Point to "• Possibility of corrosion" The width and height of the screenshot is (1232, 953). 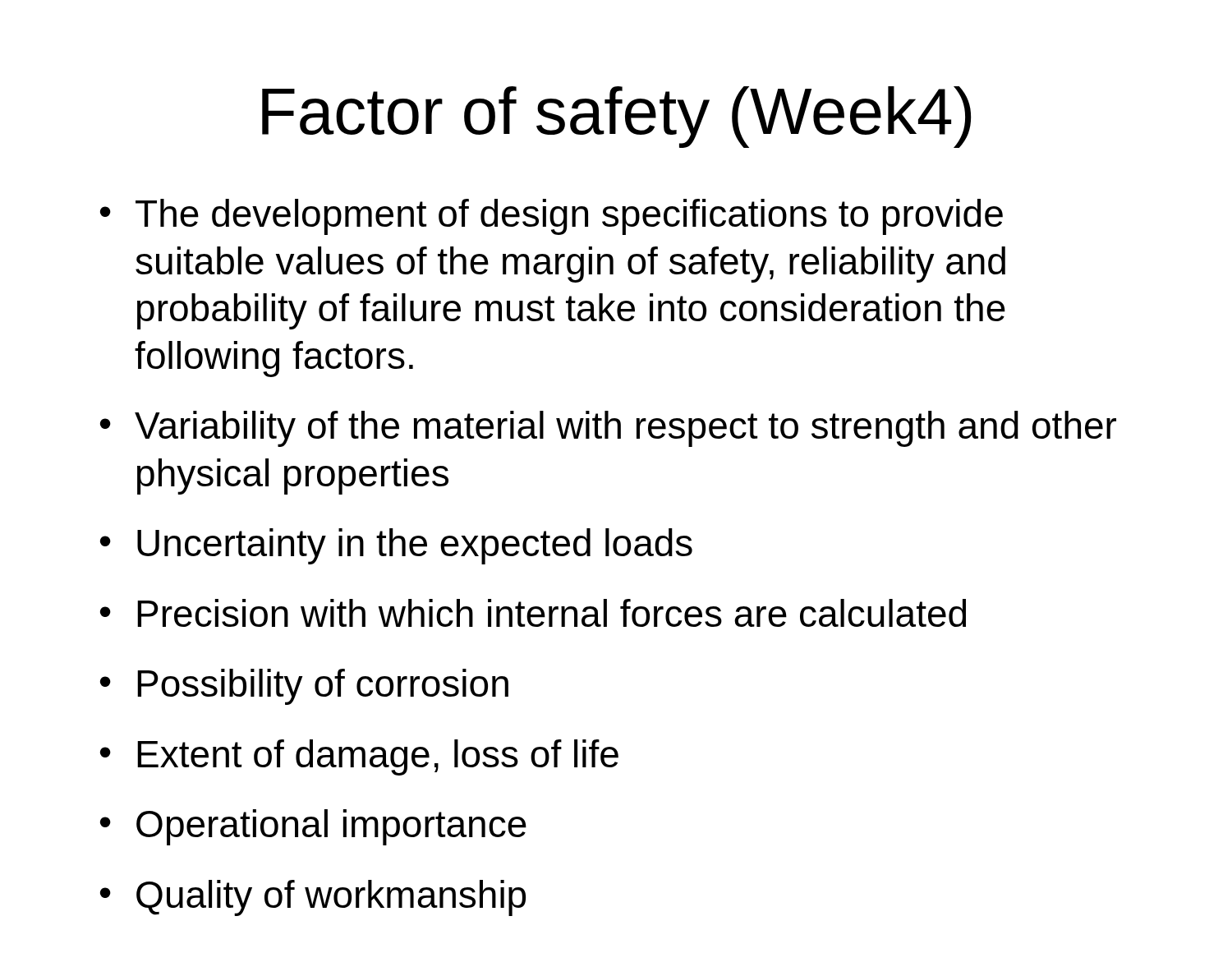[x=305, y=684]
